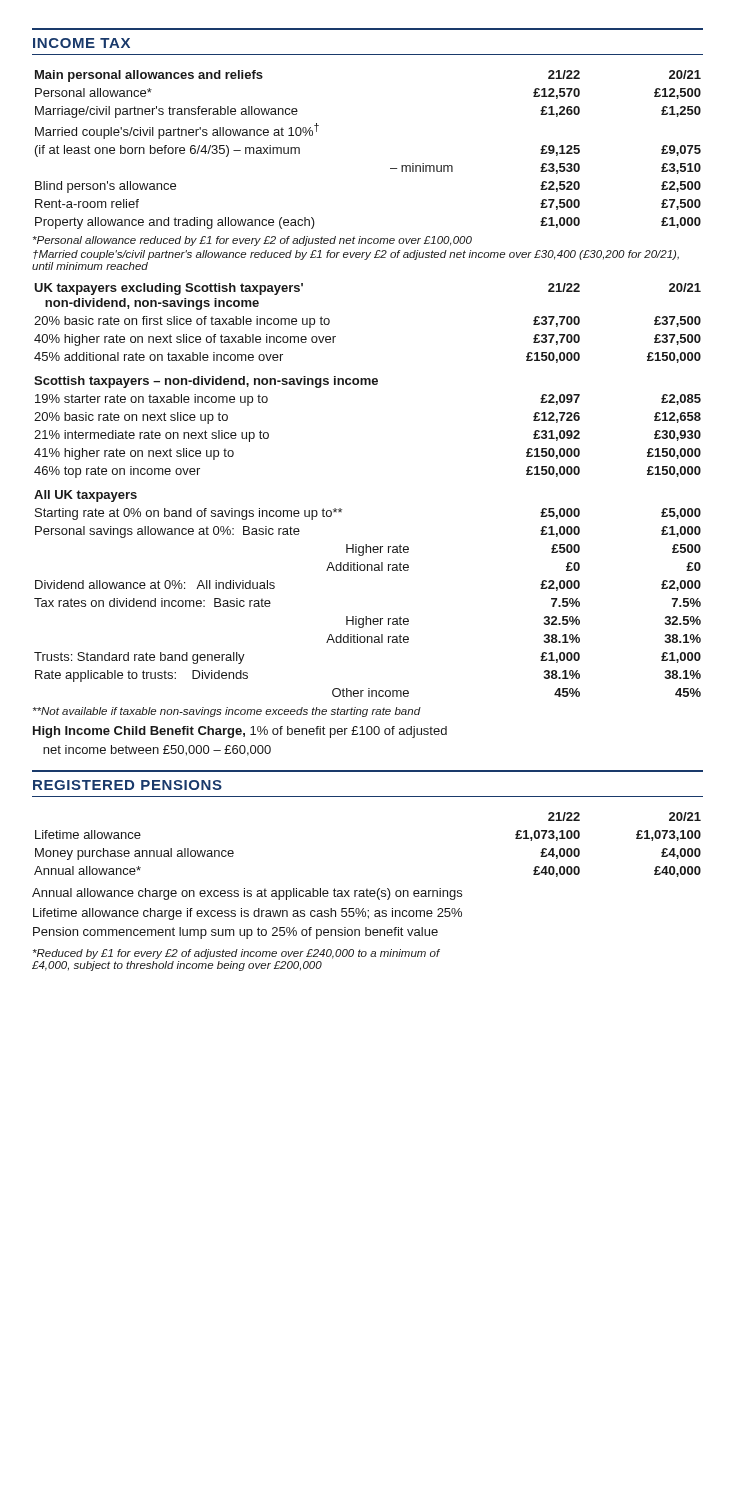This screenshot has height=1500, width=735.
Task: Click on the table containing "Annual allowance*"
Action: (368, 843)
